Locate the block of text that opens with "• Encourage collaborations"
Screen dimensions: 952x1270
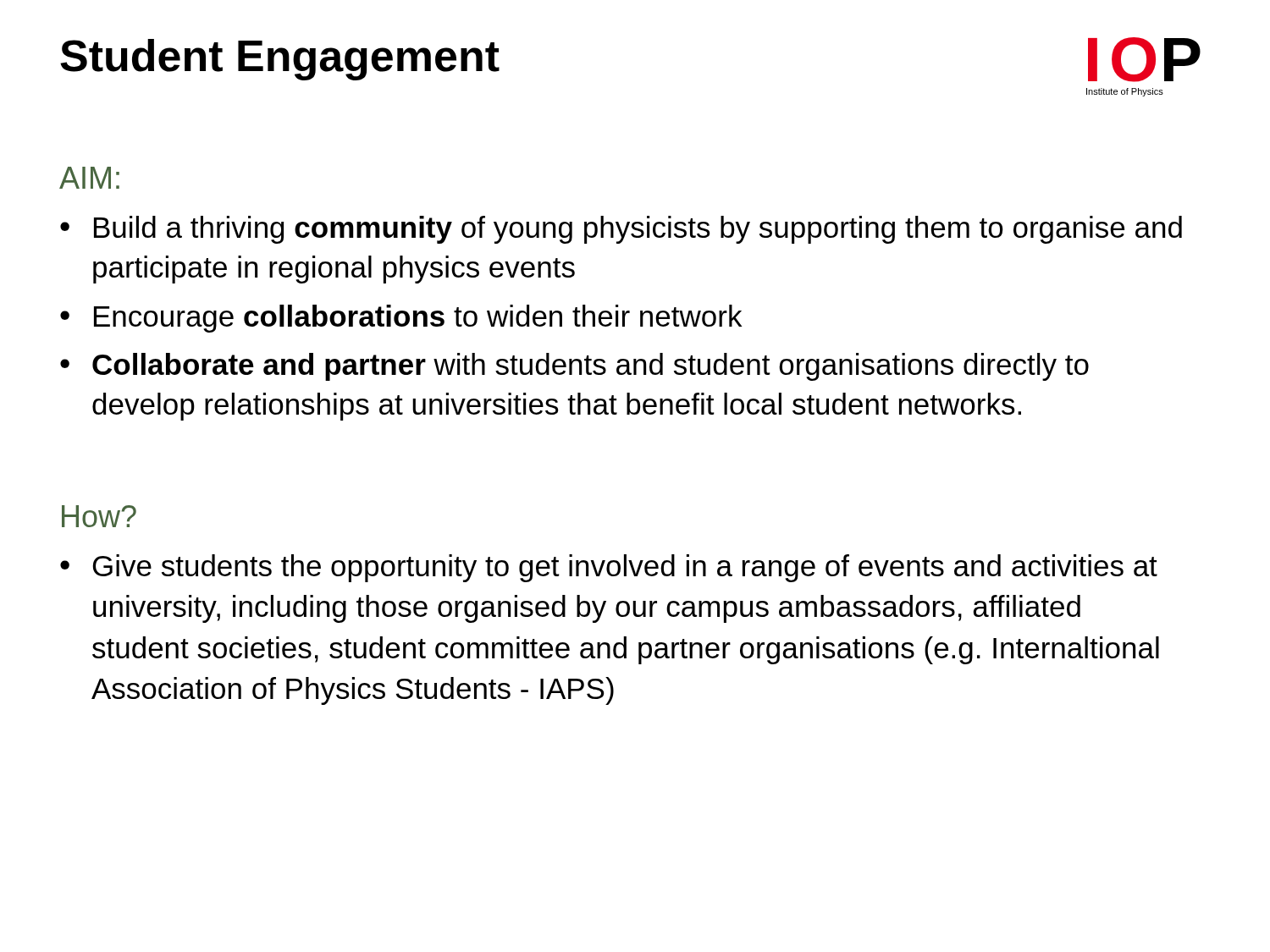pyautogui.click(x=622, y=316)
